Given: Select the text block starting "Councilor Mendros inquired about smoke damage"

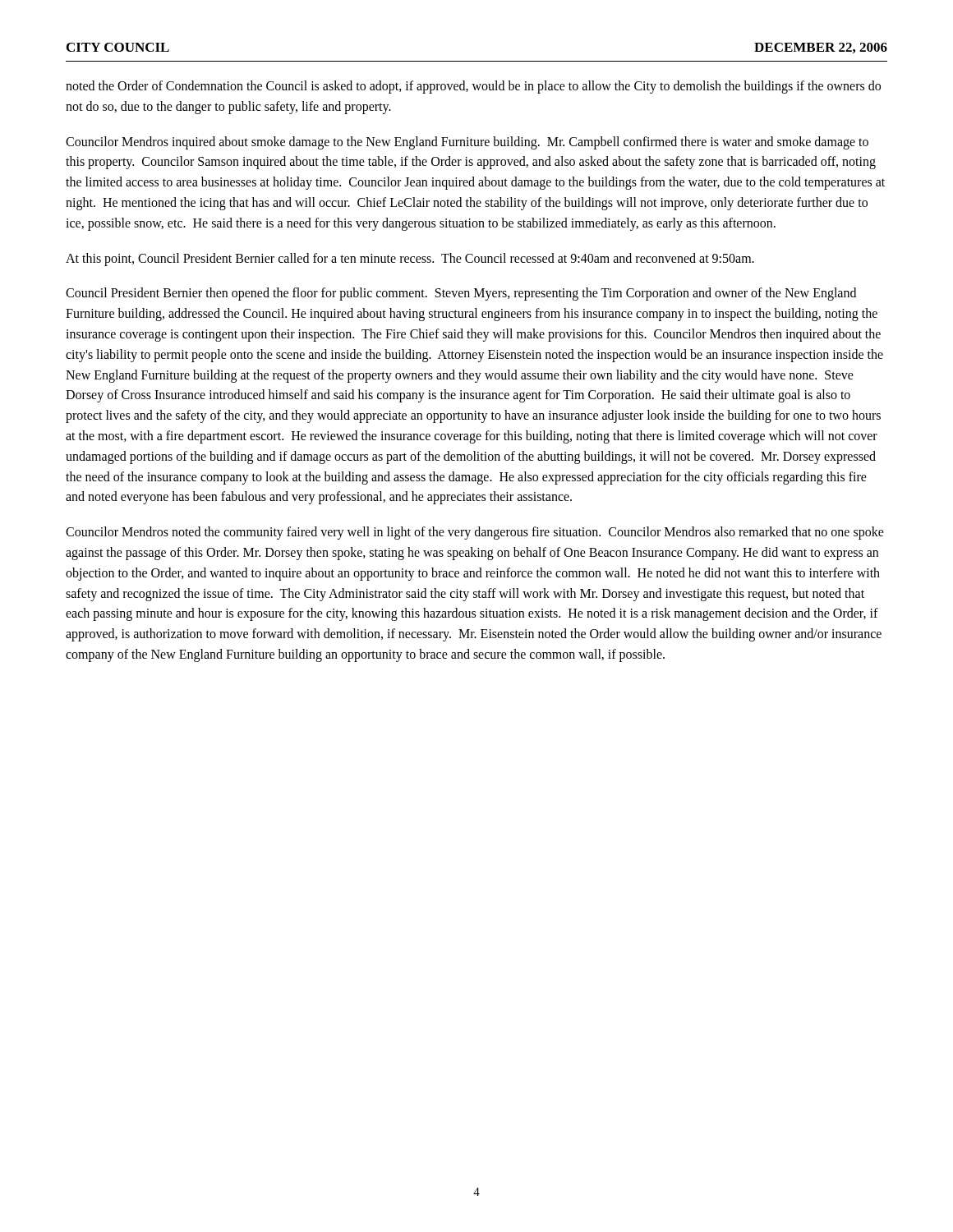Looking at the screenshot, I should coord(476,183).
